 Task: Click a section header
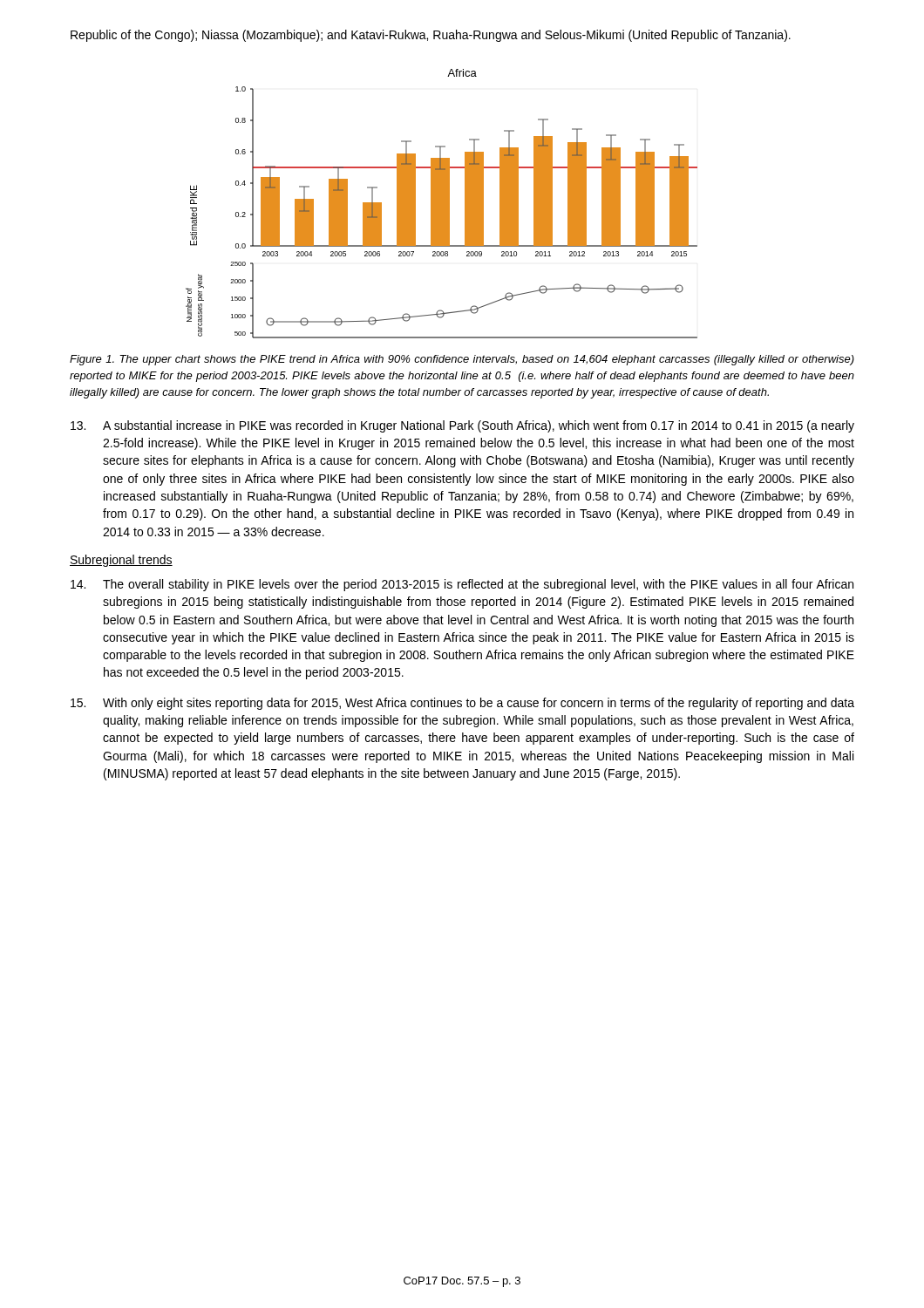click(x=121, y=560)
